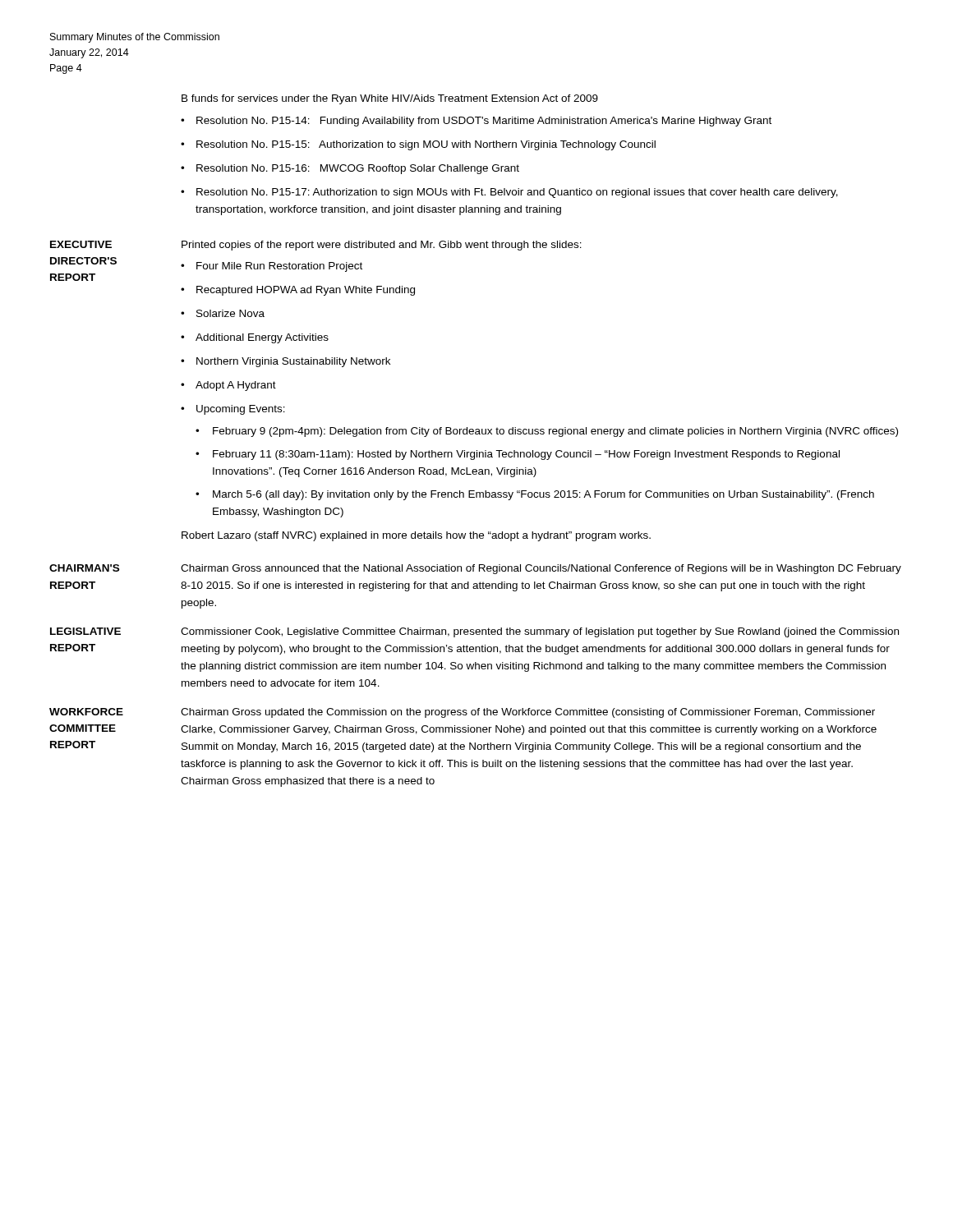Click on the list item that reads "Additional Energy Activities"

[x=262, y=337]
